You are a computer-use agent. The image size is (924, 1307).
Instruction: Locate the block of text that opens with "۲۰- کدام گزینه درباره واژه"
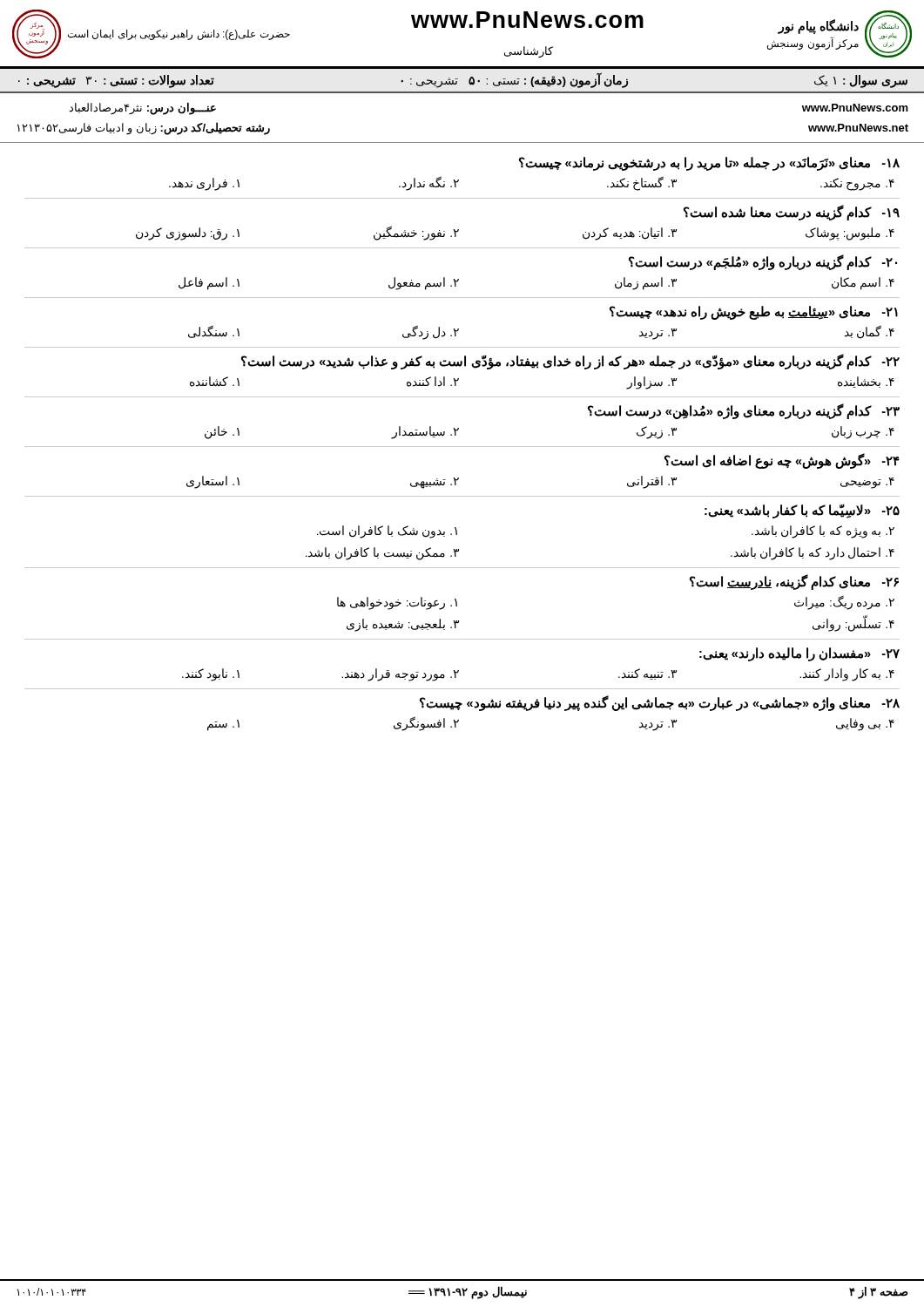[462, 272]
